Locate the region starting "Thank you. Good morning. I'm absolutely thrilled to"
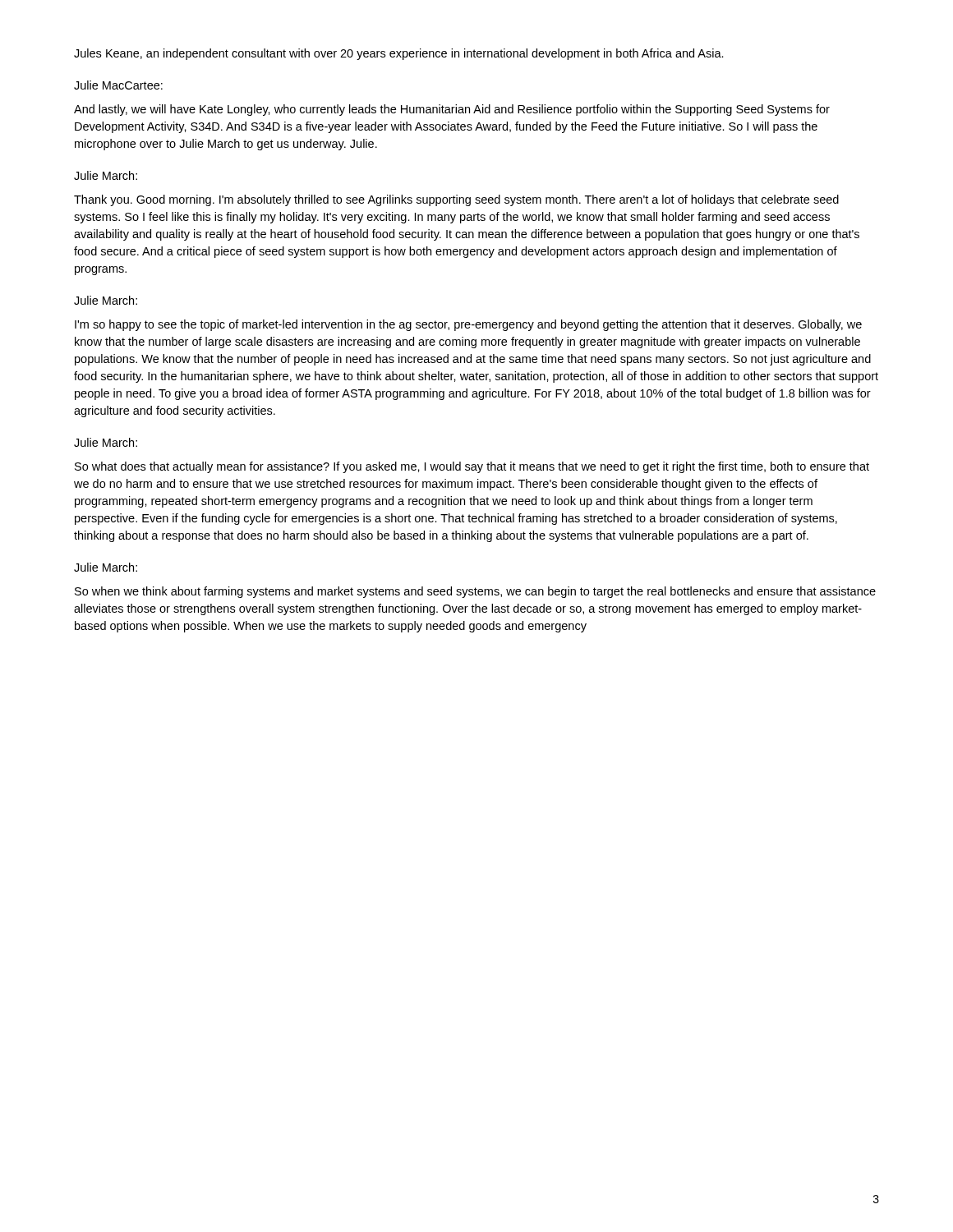The image size is (953, 1232). (467, 234)
